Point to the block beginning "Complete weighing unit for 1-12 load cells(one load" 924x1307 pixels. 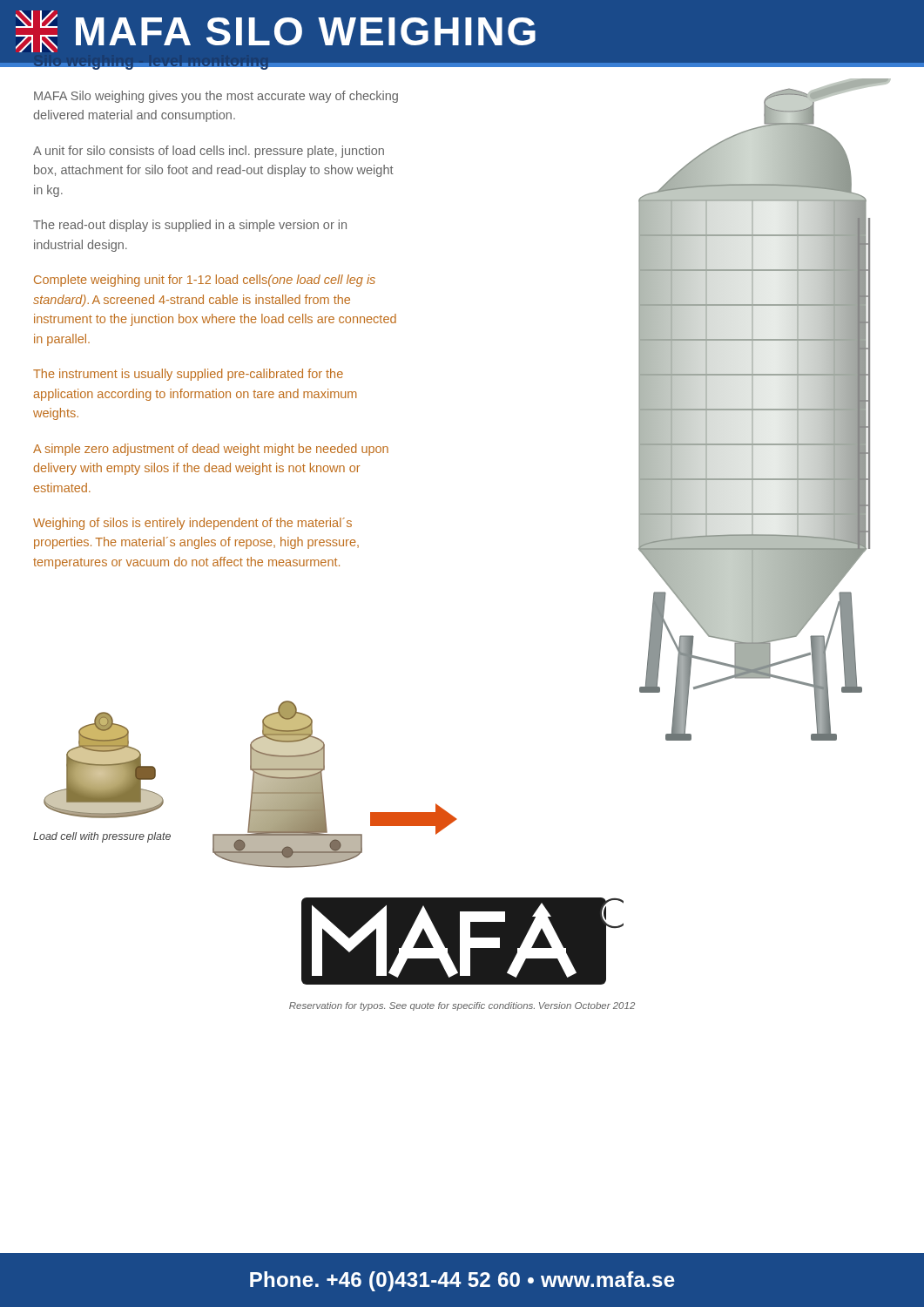215,309
